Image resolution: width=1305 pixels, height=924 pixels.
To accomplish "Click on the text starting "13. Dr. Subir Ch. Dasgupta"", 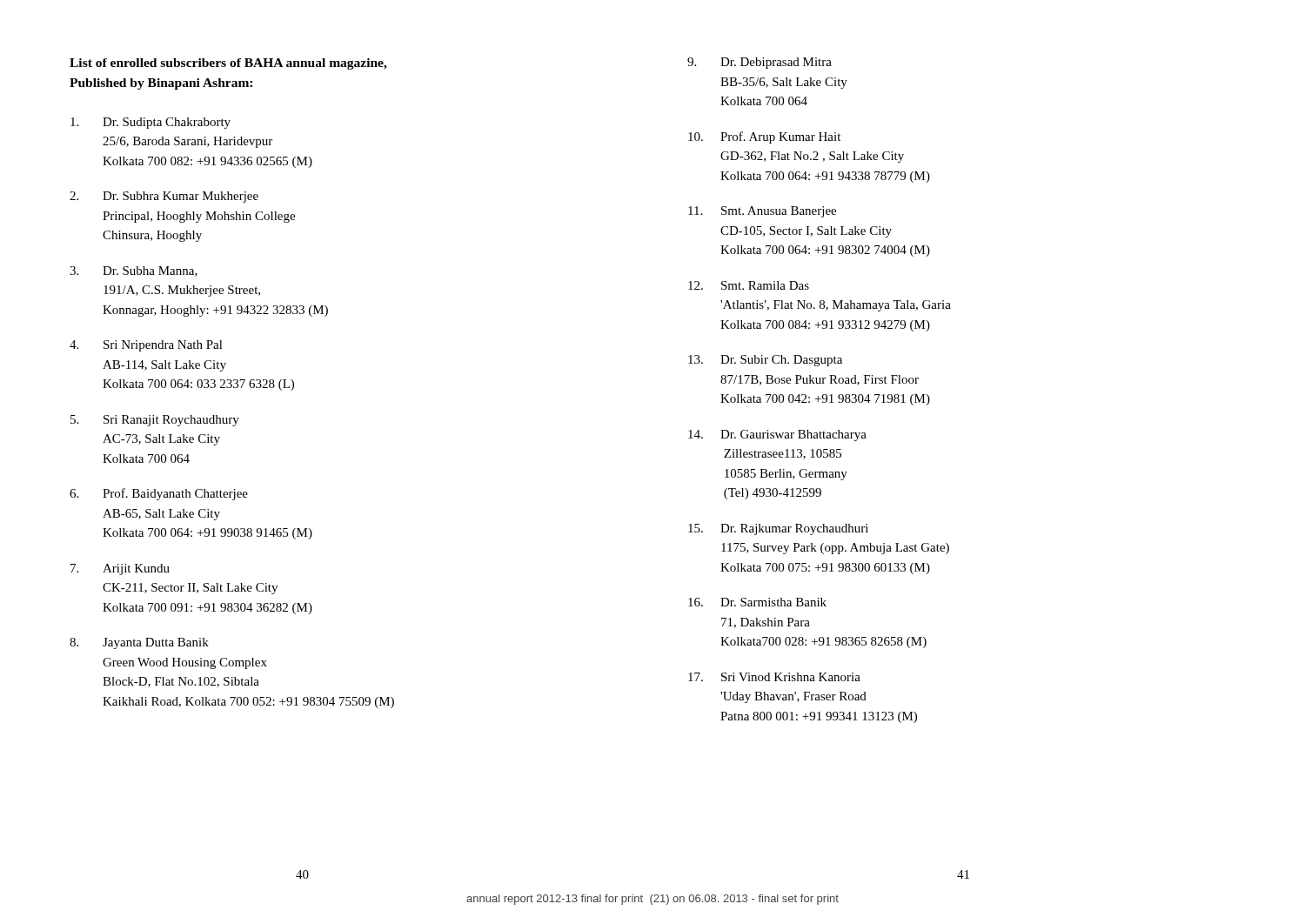I will pyautogui.click(x=765, y=361).
